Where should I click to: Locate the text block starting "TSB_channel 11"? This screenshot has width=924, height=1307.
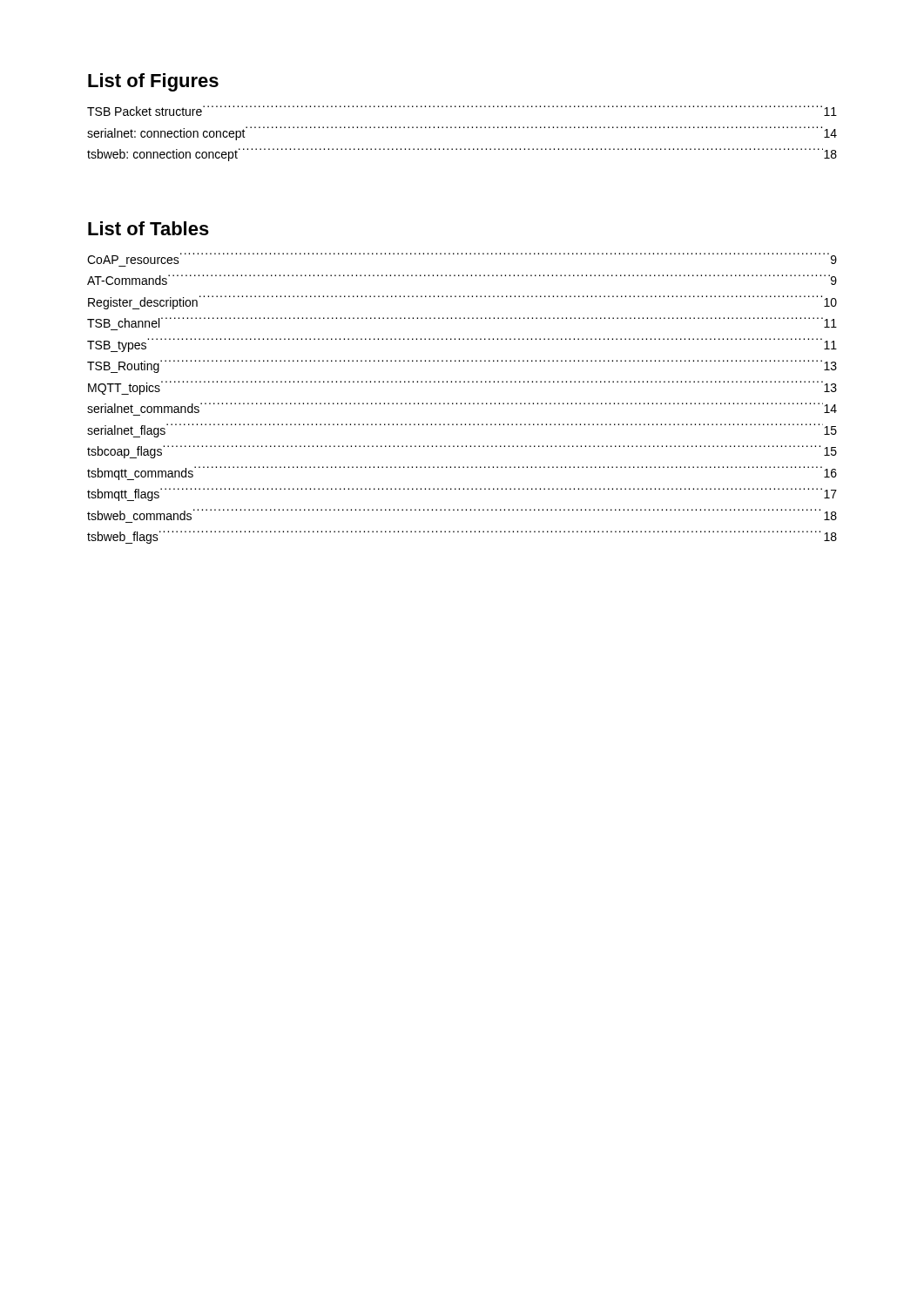point(462,323)
